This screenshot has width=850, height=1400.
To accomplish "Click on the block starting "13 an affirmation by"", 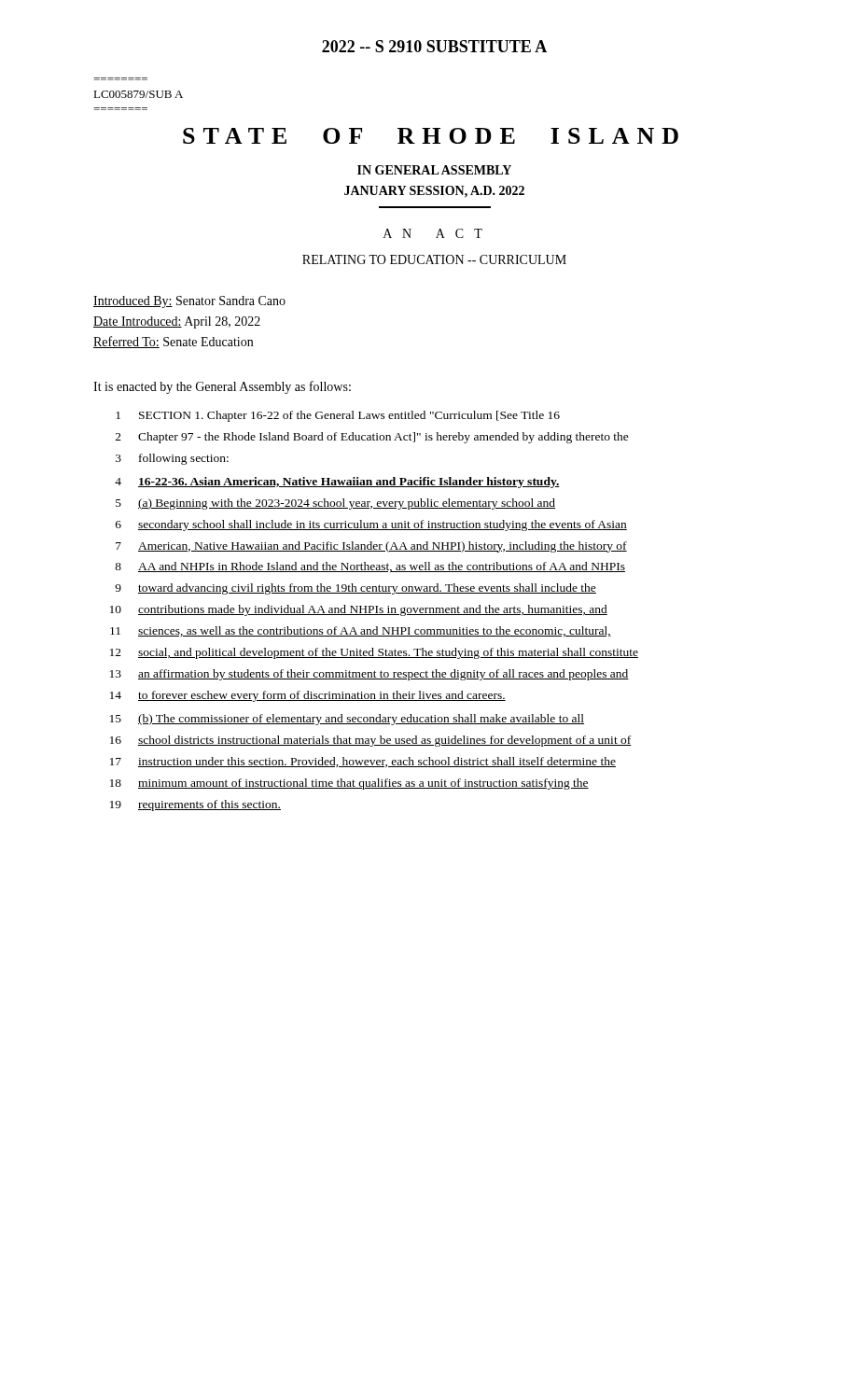I will pyautogui.click(x=434, y=674).
